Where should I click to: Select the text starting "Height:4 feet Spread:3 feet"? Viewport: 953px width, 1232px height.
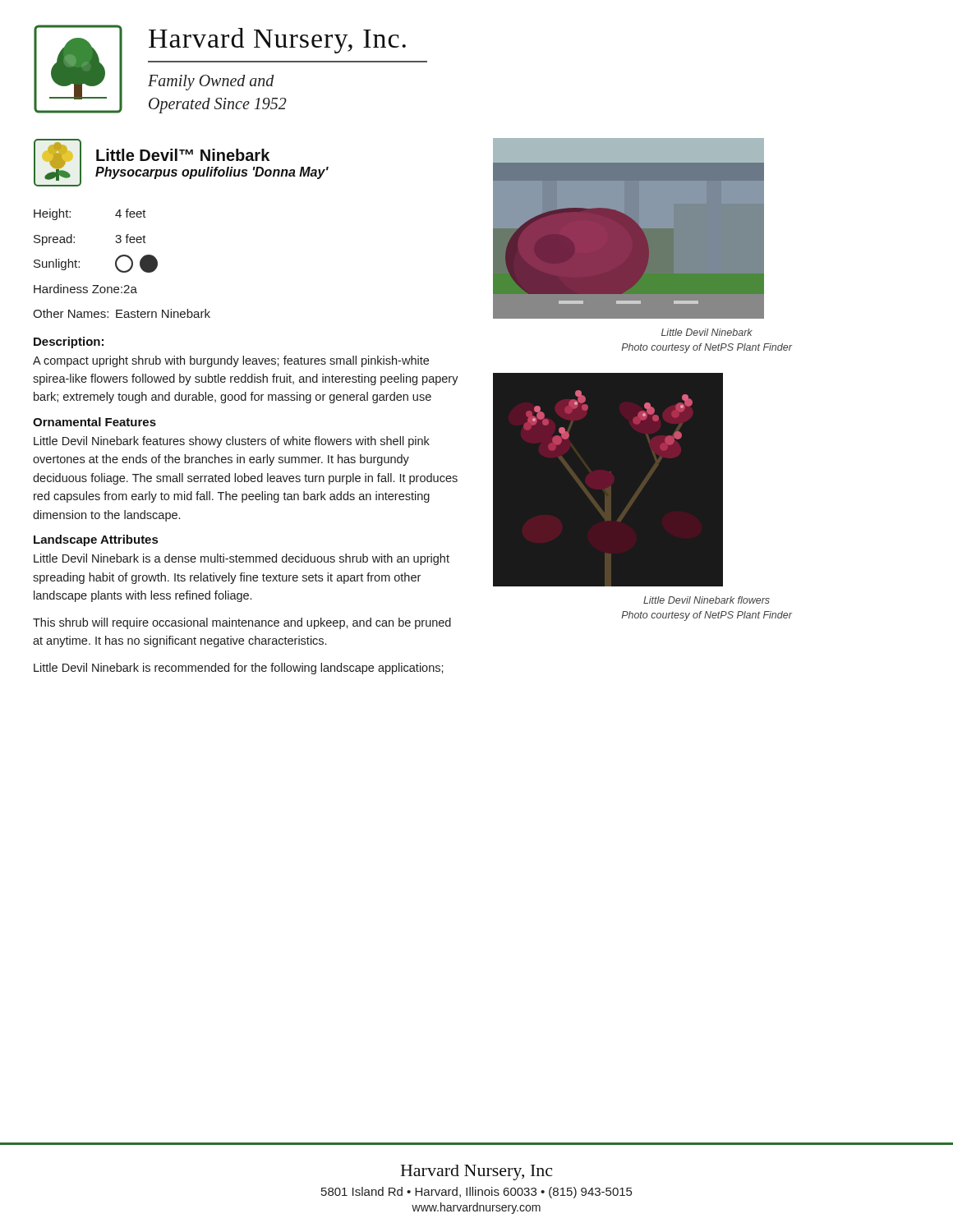(50, 214)
